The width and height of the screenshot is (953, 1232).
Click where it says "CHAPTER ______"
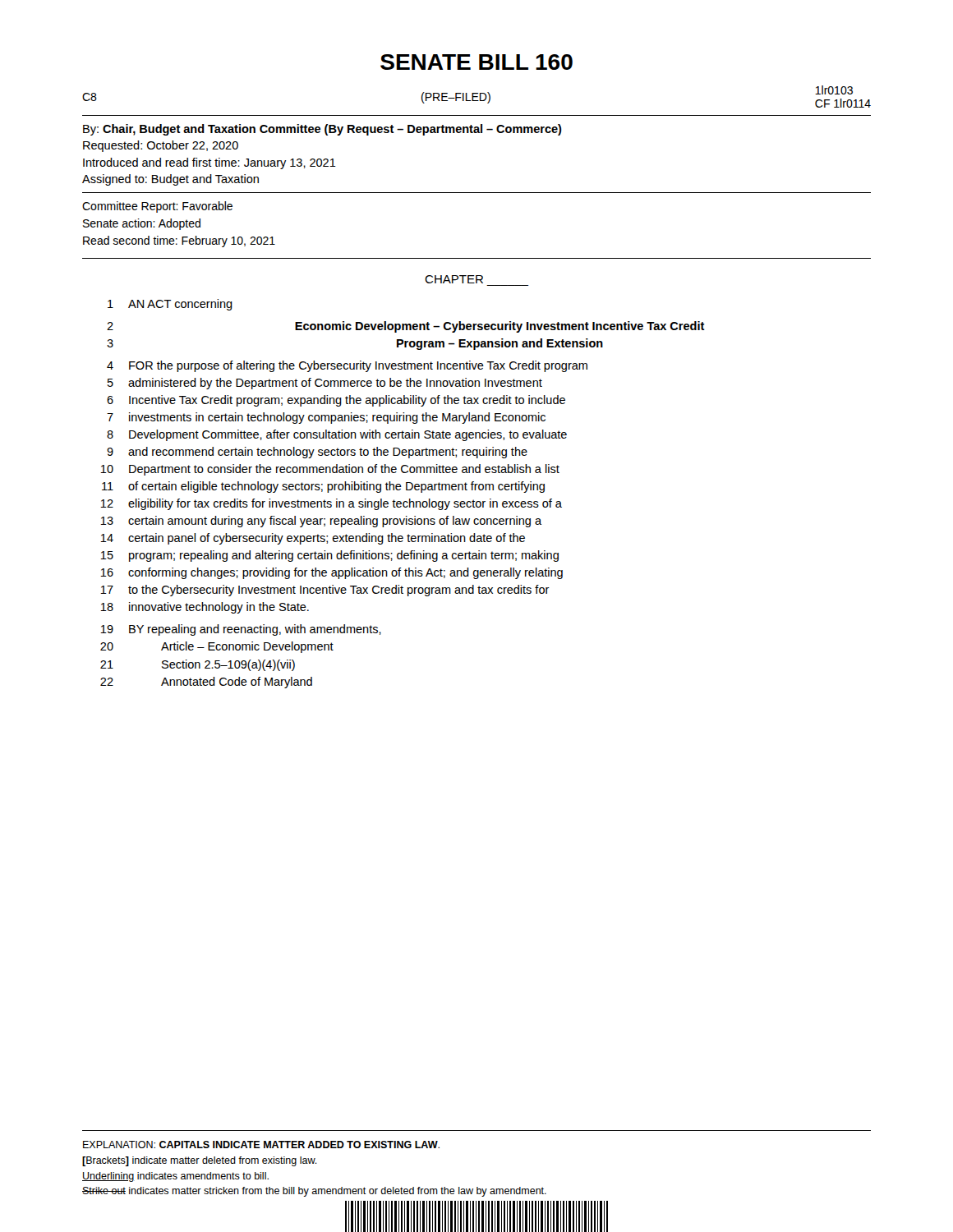tap(476, 279)
